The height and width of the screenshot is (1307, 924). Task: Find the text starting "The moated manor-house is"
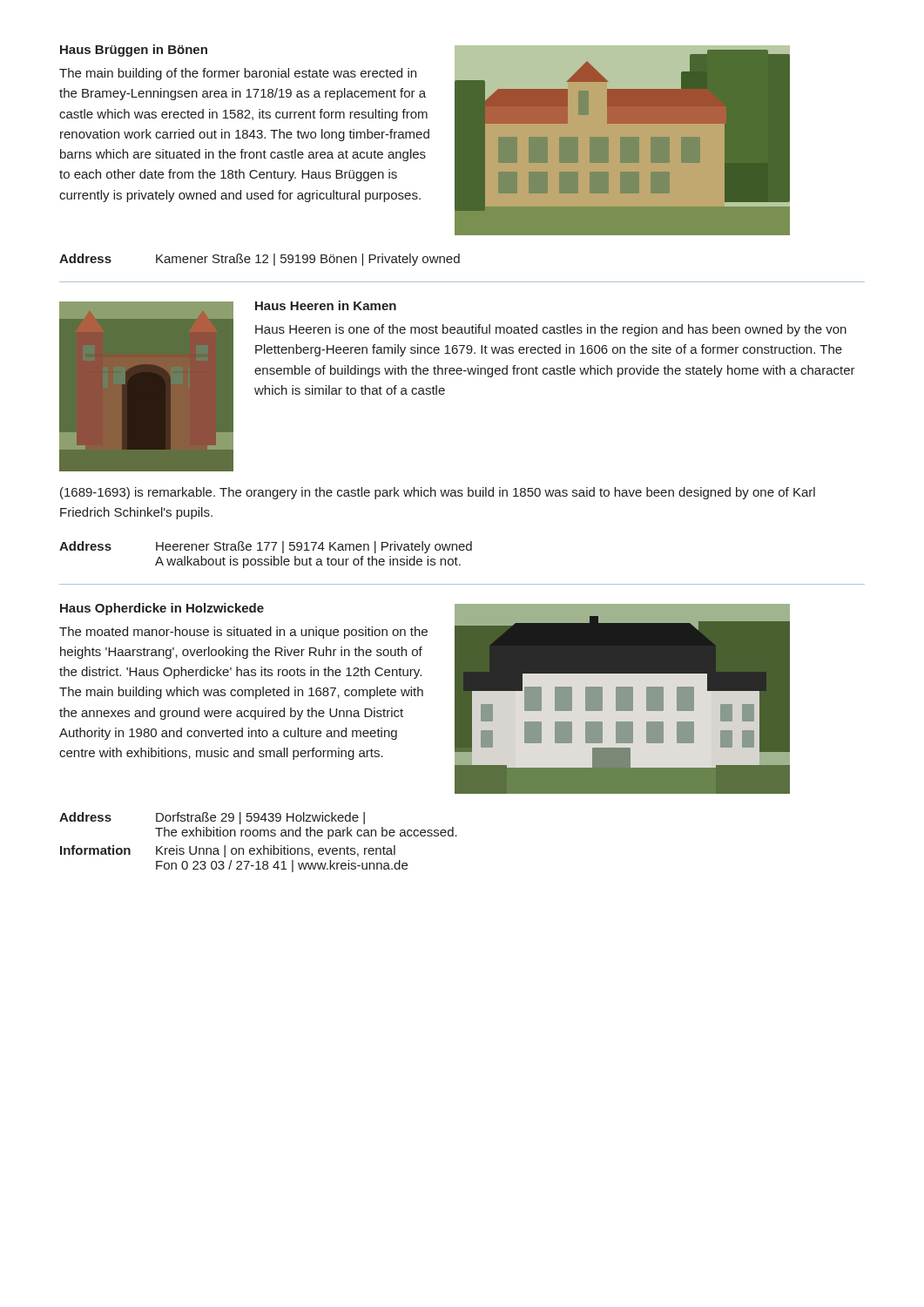(x=244, y=692)
